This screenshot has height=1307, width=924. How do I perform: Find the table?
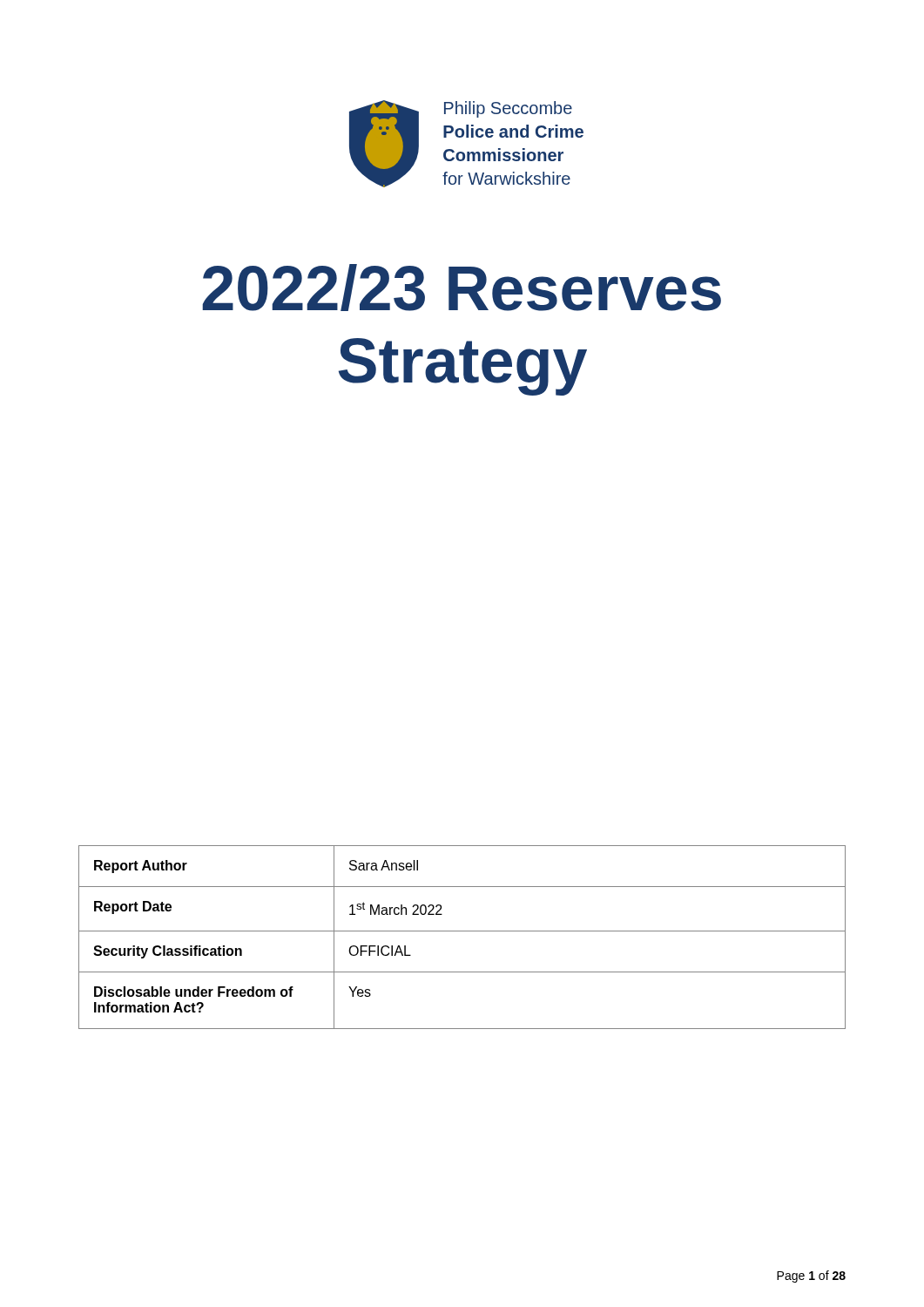point(462,937)
